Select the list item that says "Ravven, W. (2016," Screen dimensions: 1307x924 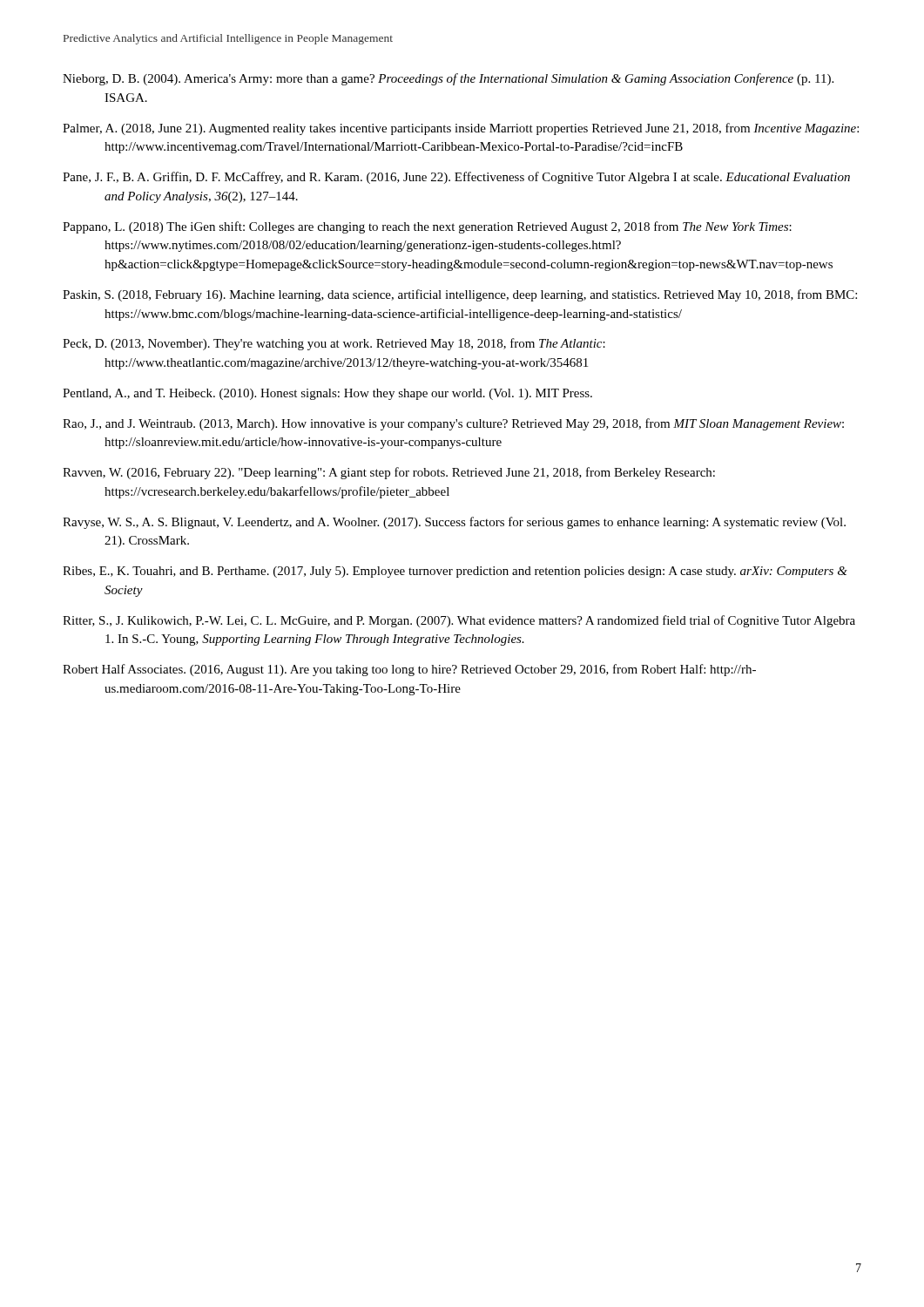click(389, 482)
